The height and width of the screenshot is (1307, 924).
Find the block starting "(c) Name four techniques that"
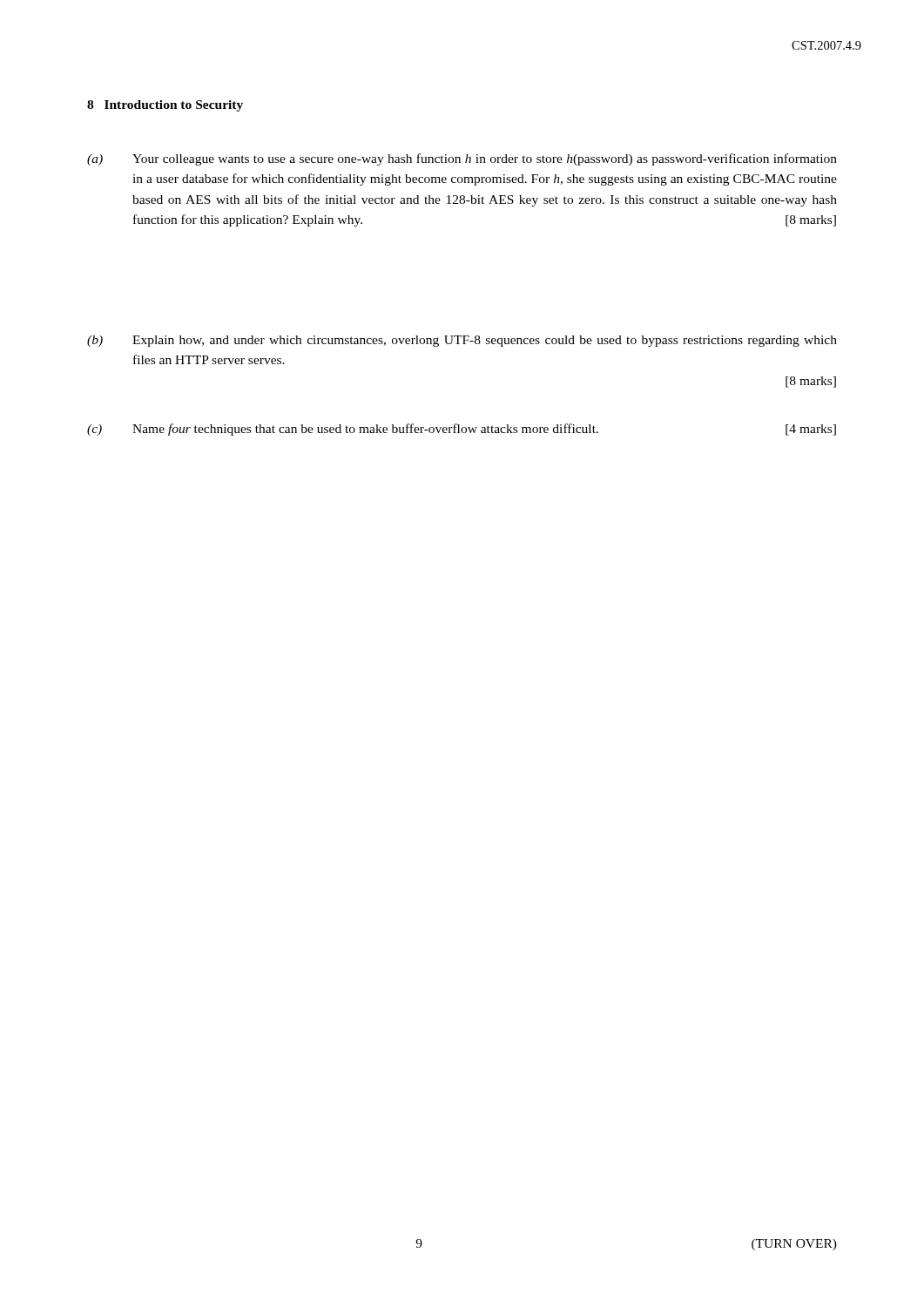(x=462, y=428)
